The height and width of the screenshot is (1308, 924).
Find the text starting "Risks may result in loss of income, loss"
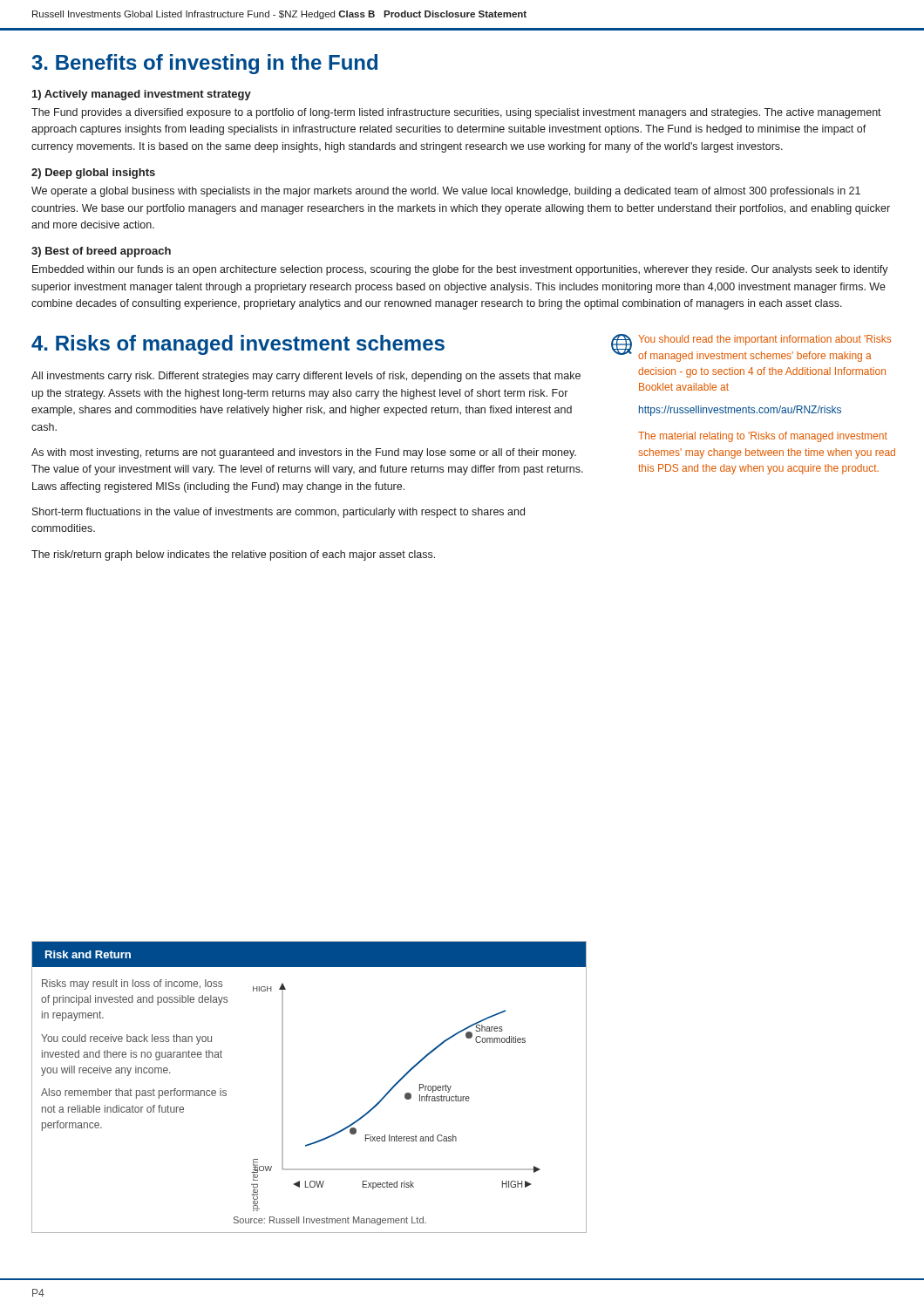click(x=135, y=1000)
